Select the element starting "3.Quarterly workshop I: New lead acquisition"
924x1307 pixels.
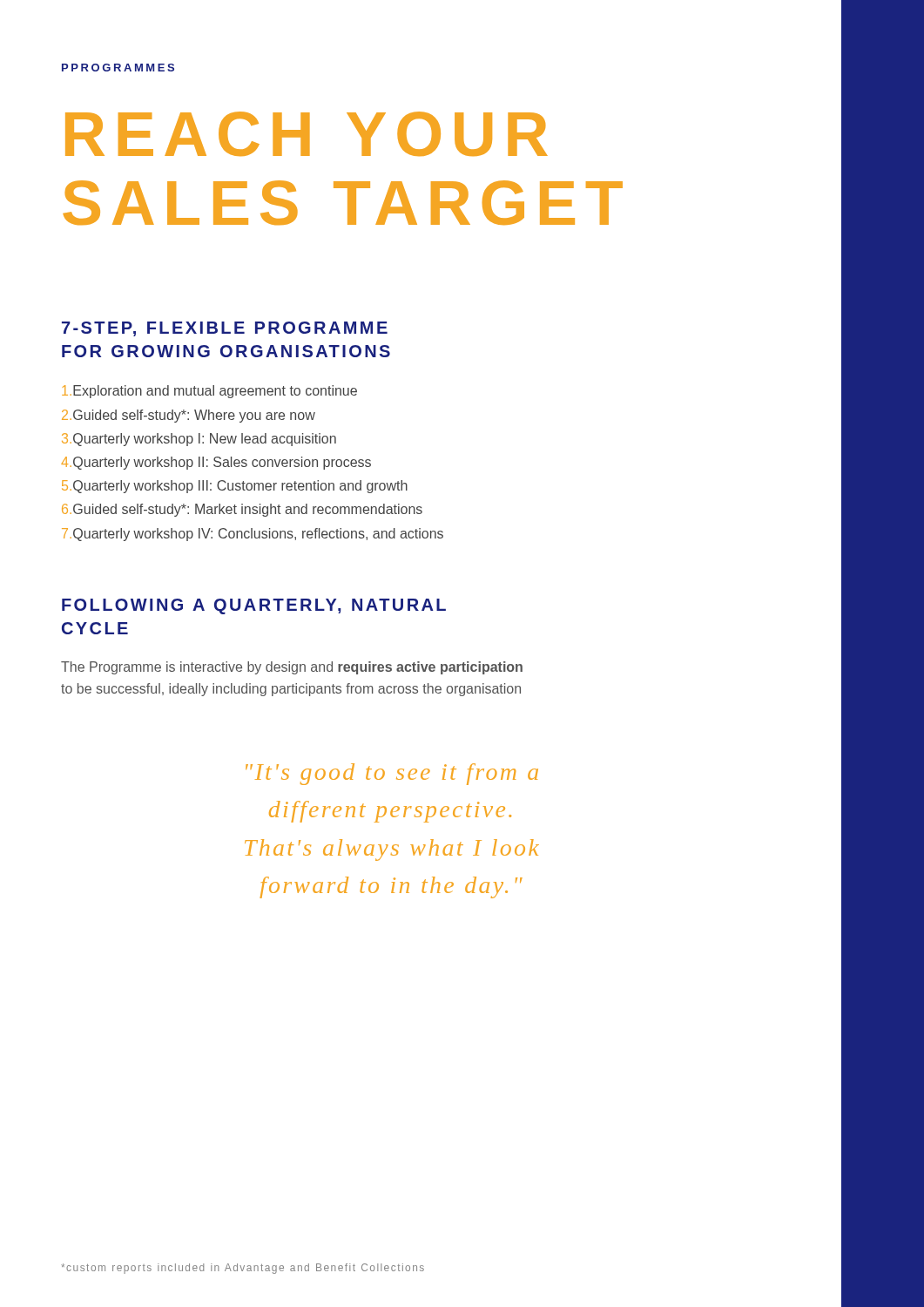click(x=199, y=438)
